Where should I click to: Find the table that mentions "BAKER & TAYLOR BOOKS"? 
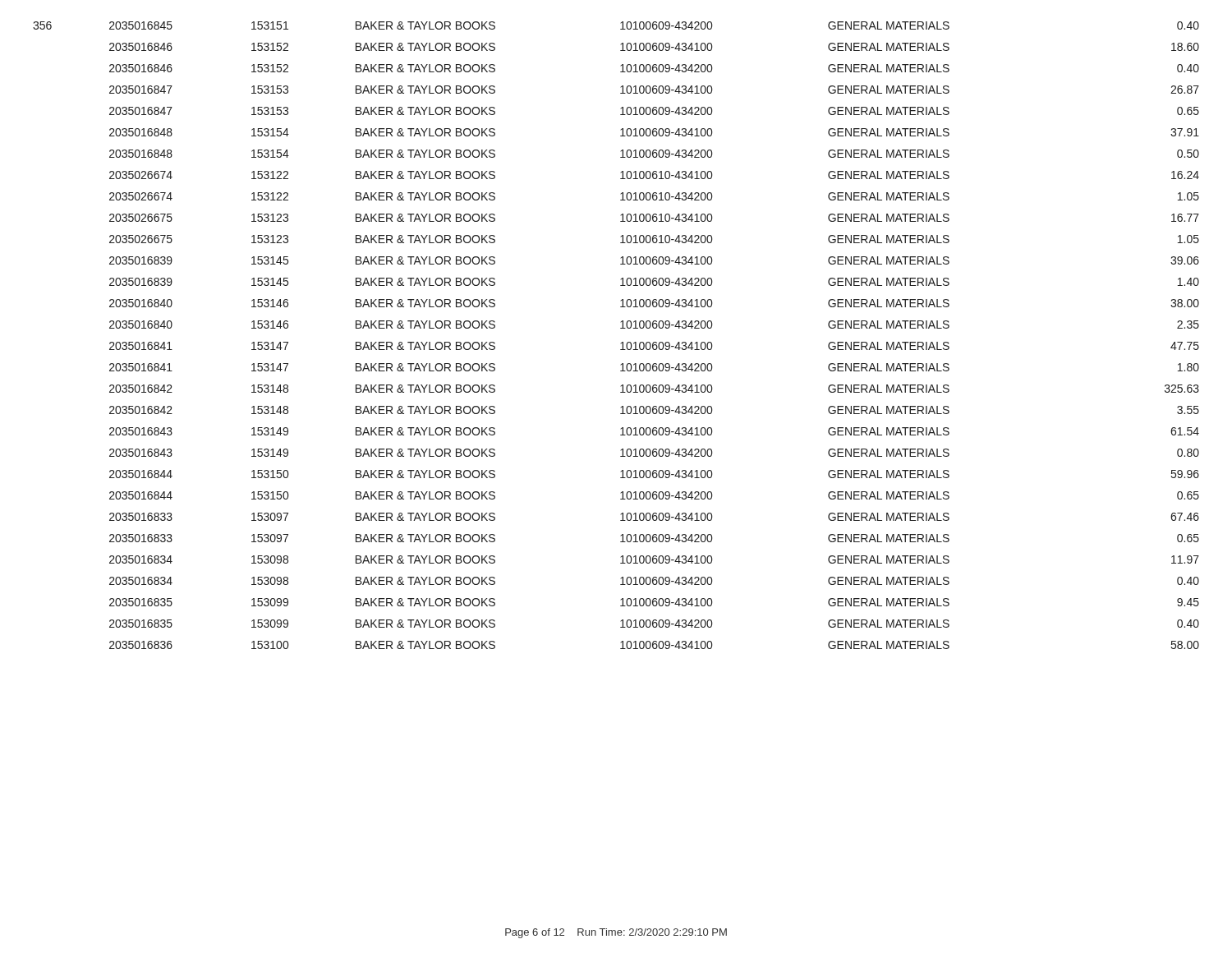(x=616, y=335)
